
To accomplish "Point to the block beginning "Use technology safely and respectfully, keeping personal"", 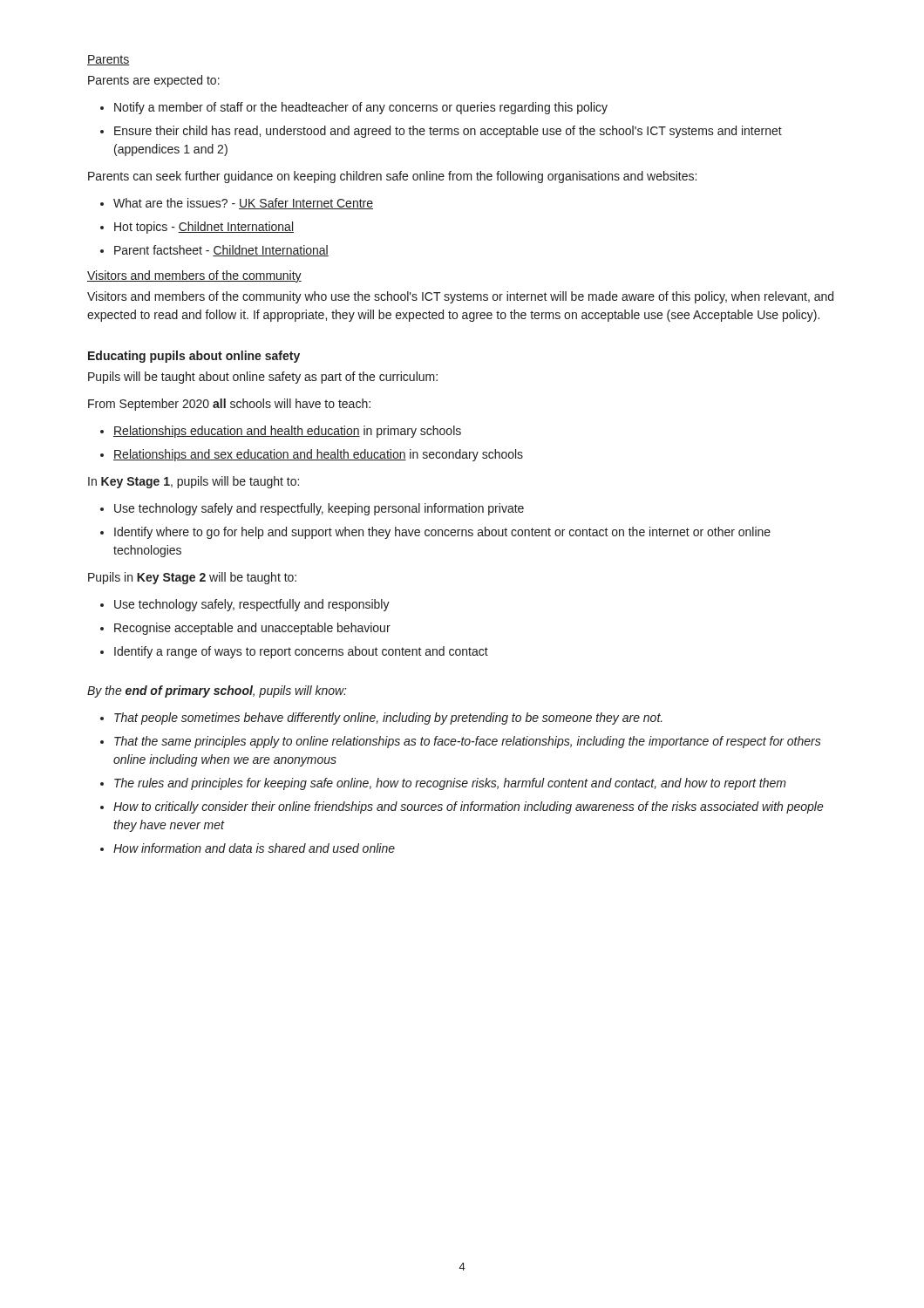I will 462,509.
